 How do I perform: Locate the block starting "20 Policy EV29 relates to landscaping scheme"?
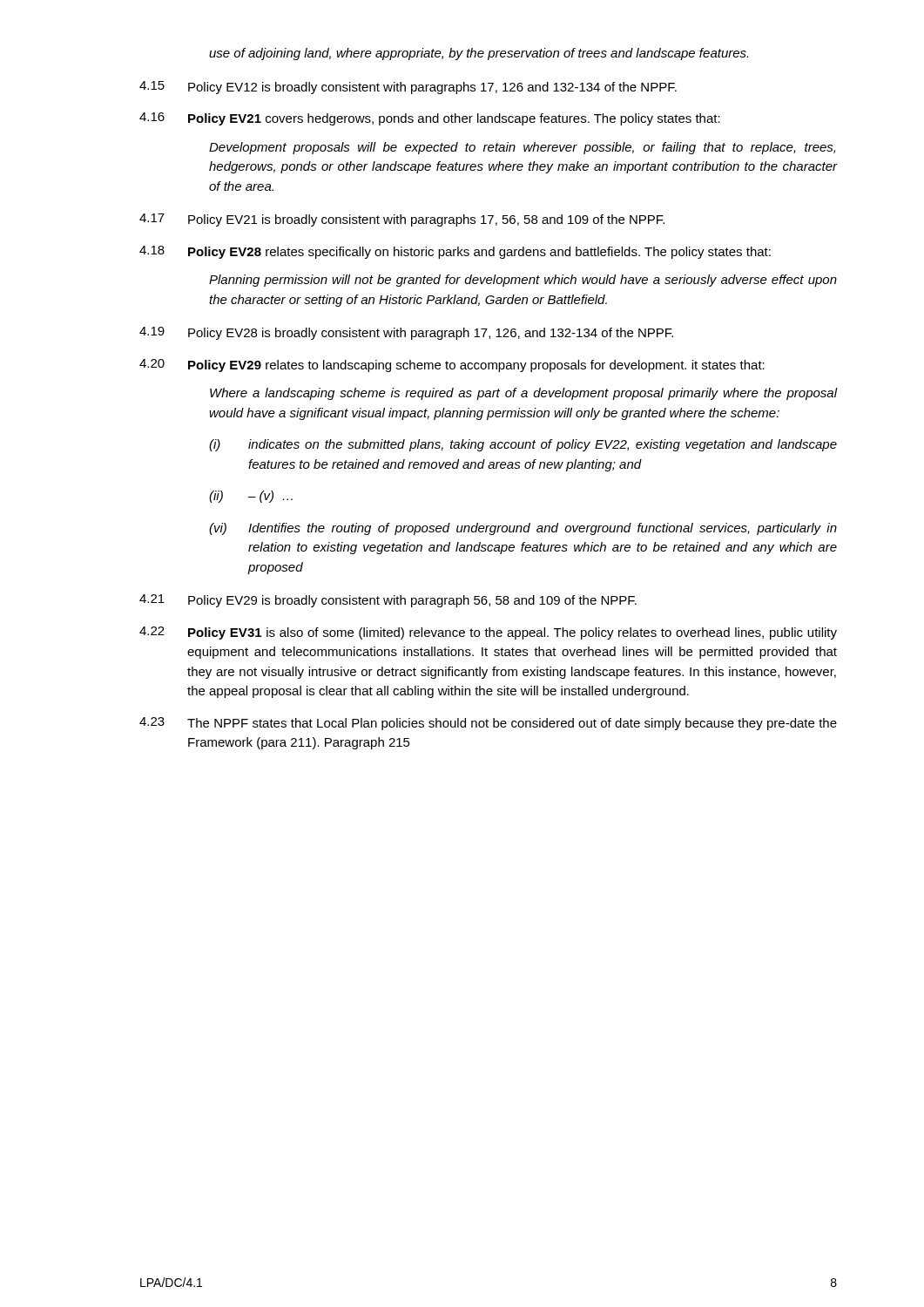tap(488, 365)
